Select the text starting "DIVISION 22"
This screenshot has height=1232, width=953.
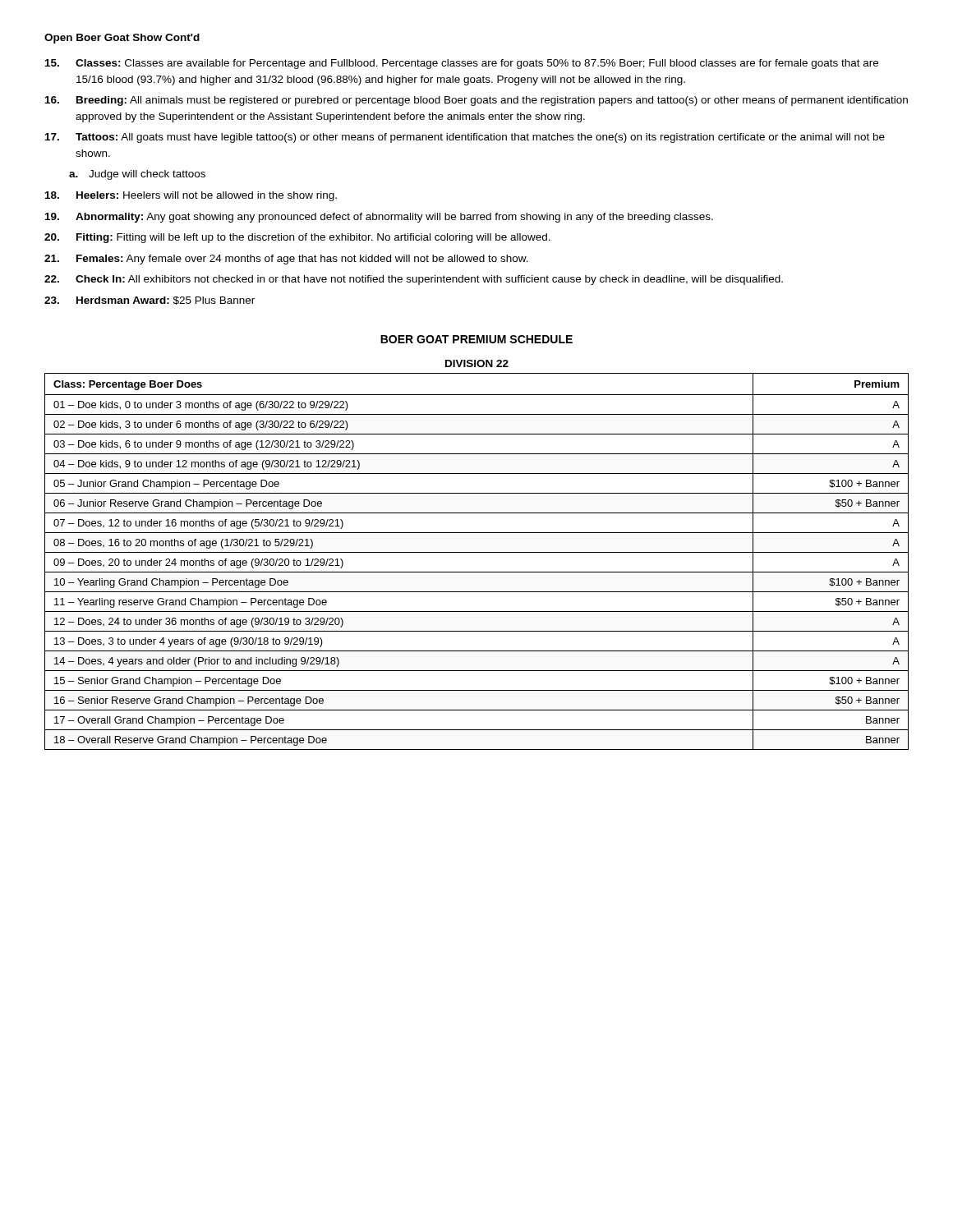(476, 364)
